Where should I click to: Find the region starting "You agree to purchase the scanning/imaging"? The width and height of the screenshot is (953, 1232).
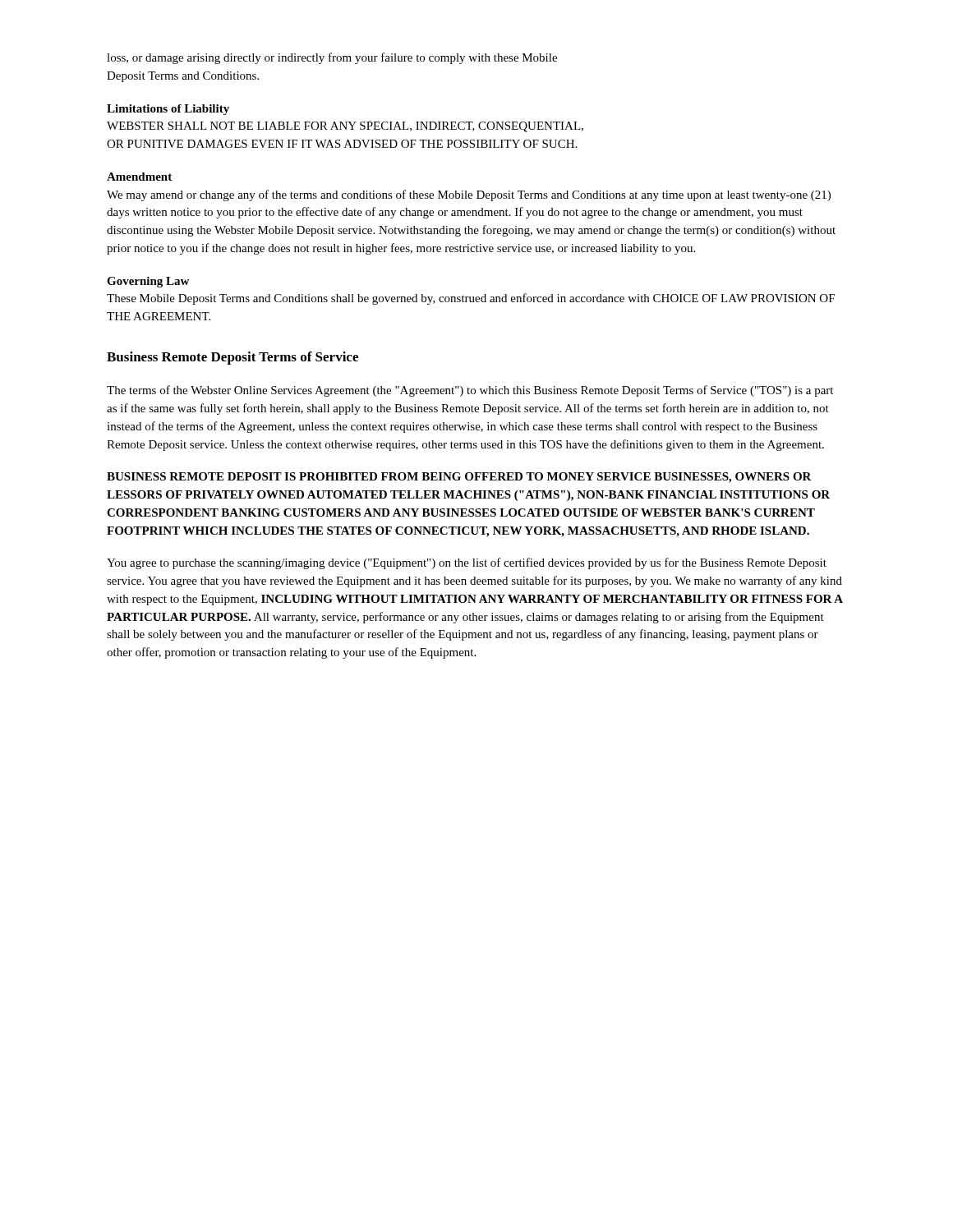click(x=476, y=608)
